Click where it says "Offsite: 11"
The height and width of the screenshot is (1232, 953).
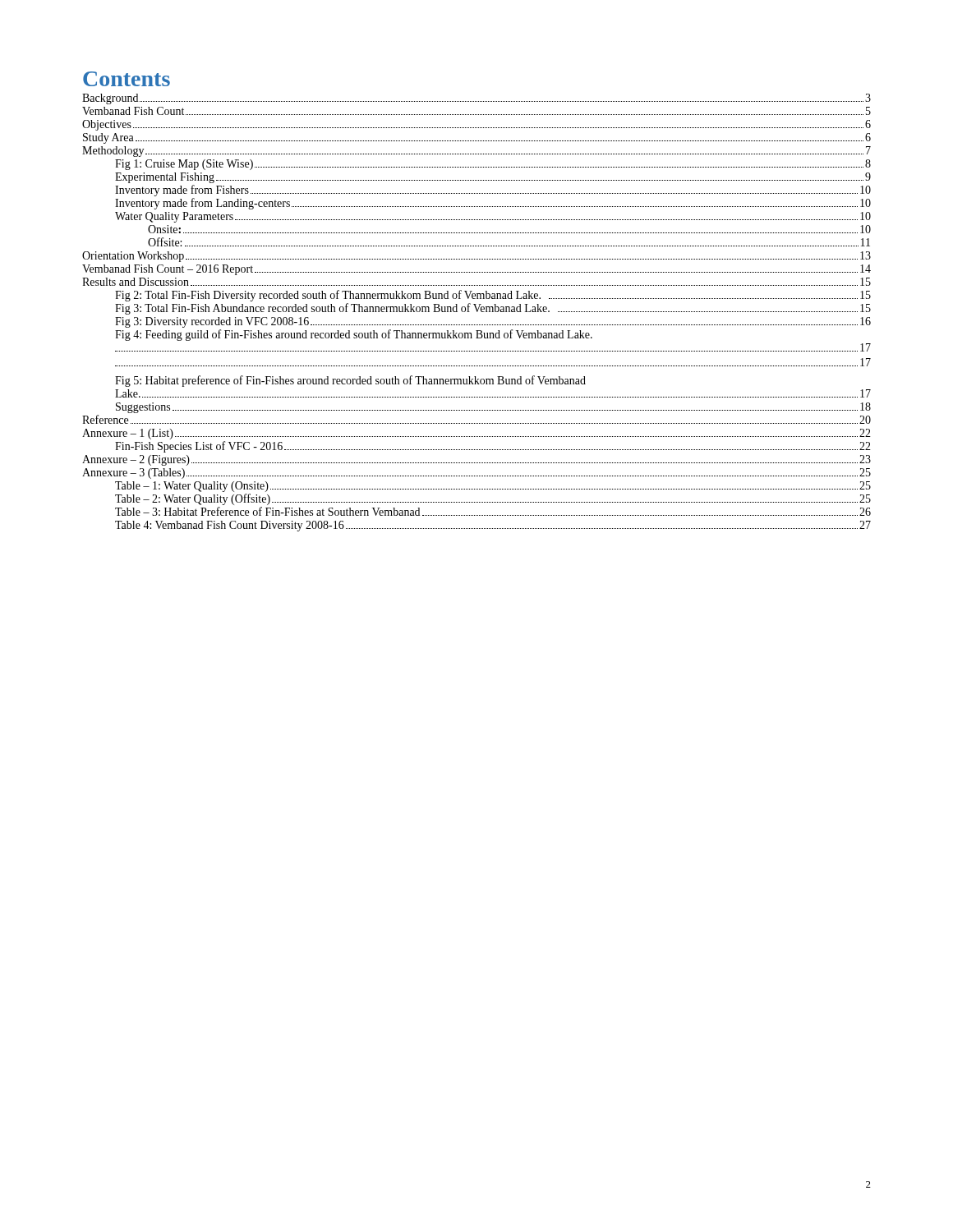click(x=509, y=243)
